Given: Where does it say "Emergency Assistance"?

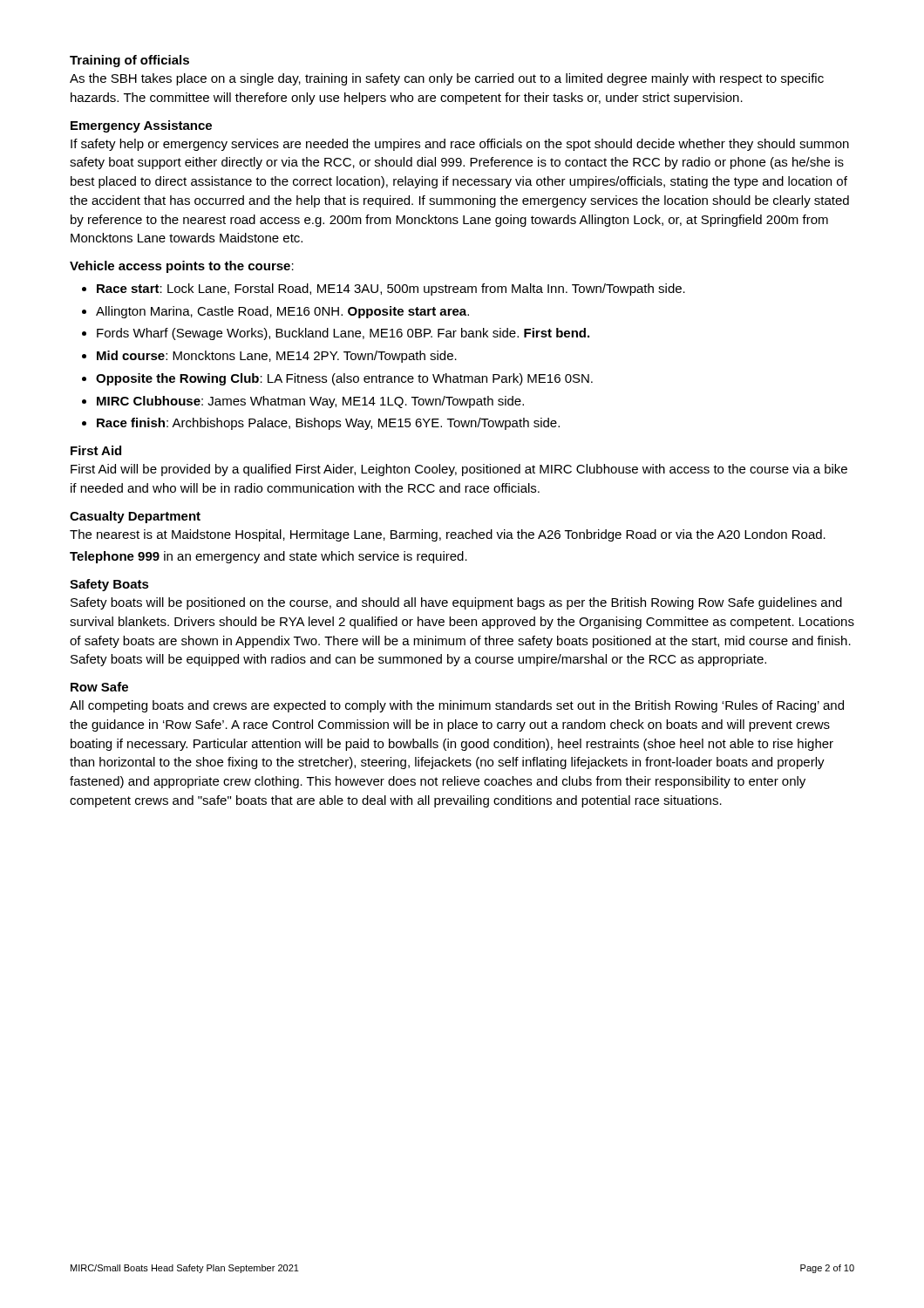Looking at the screenshot, I should (141, 125).
